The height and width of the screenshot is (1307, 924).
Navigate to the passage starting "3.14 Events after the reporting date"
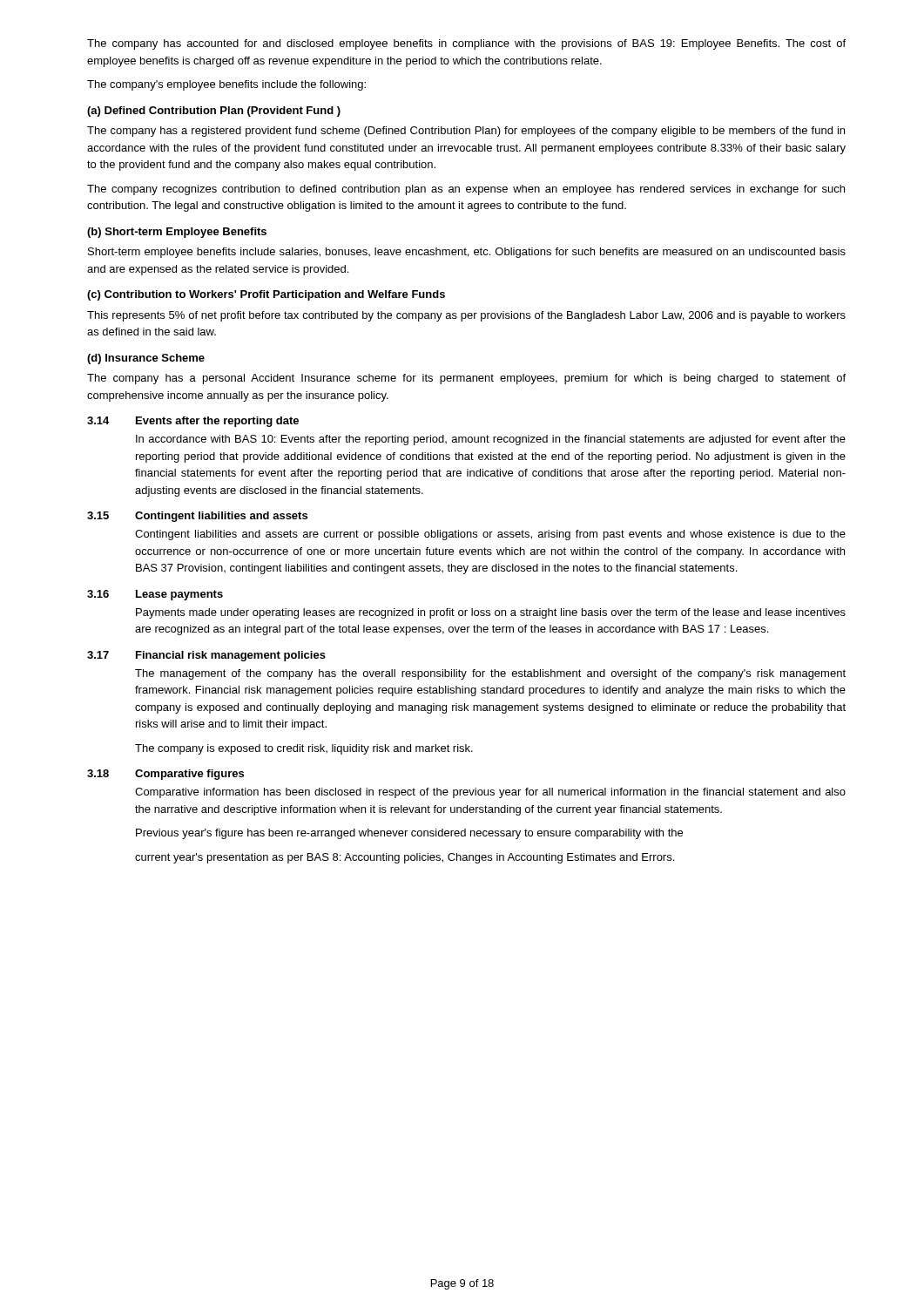click(193, 420)
